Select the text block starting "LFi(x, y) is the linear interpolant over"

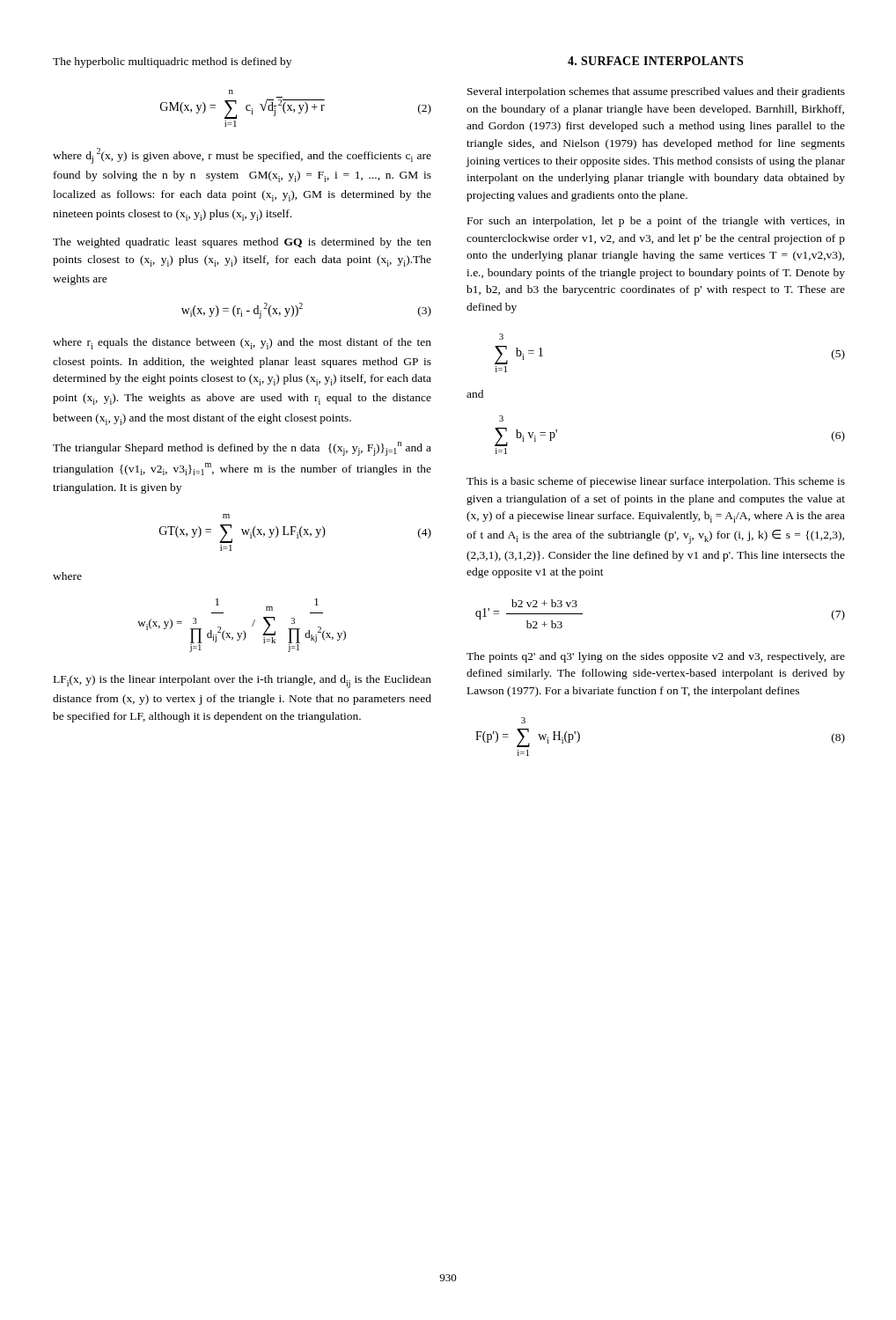242,697
